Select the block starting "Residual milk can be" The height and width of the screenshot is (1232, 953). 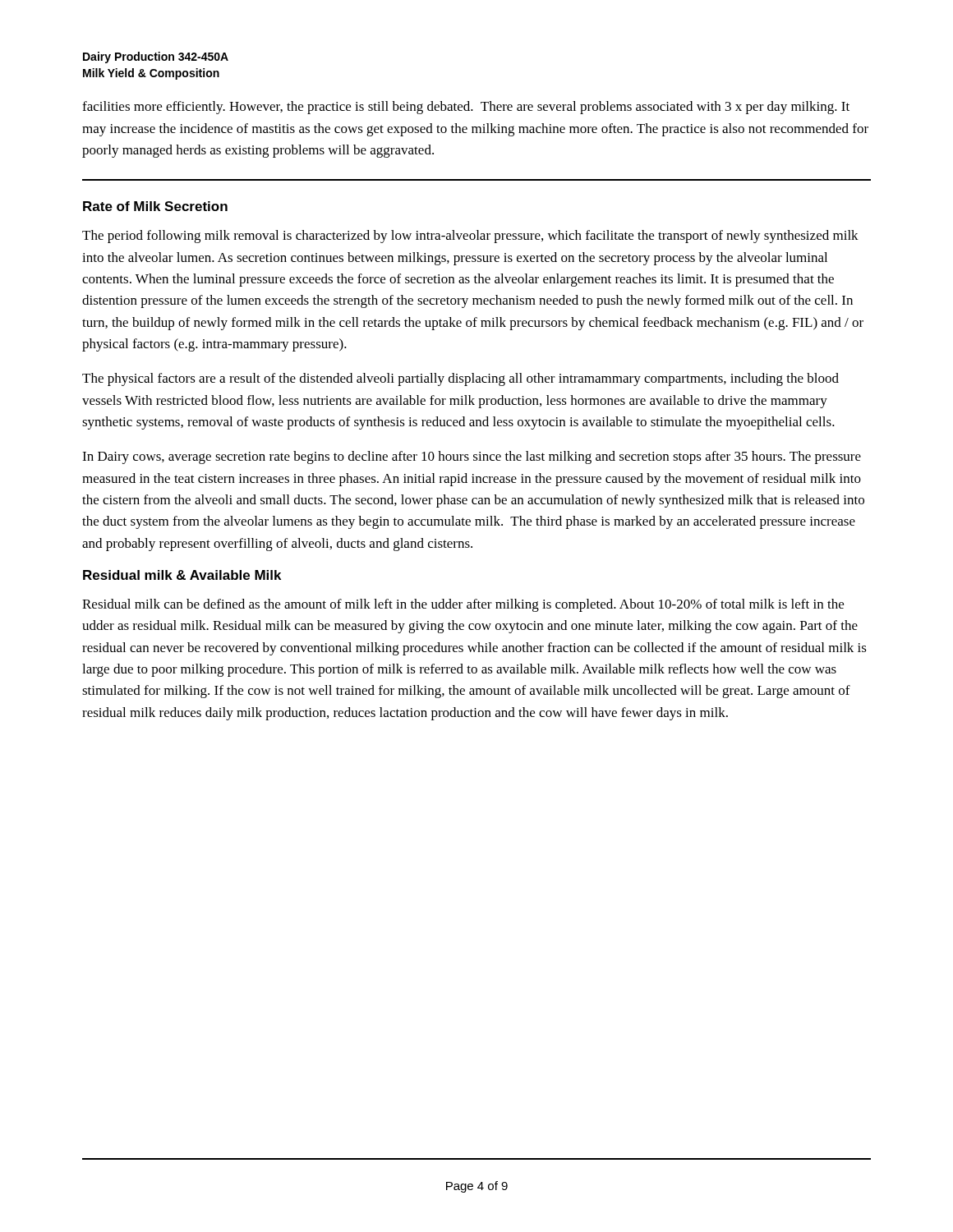tap(474, 658)
